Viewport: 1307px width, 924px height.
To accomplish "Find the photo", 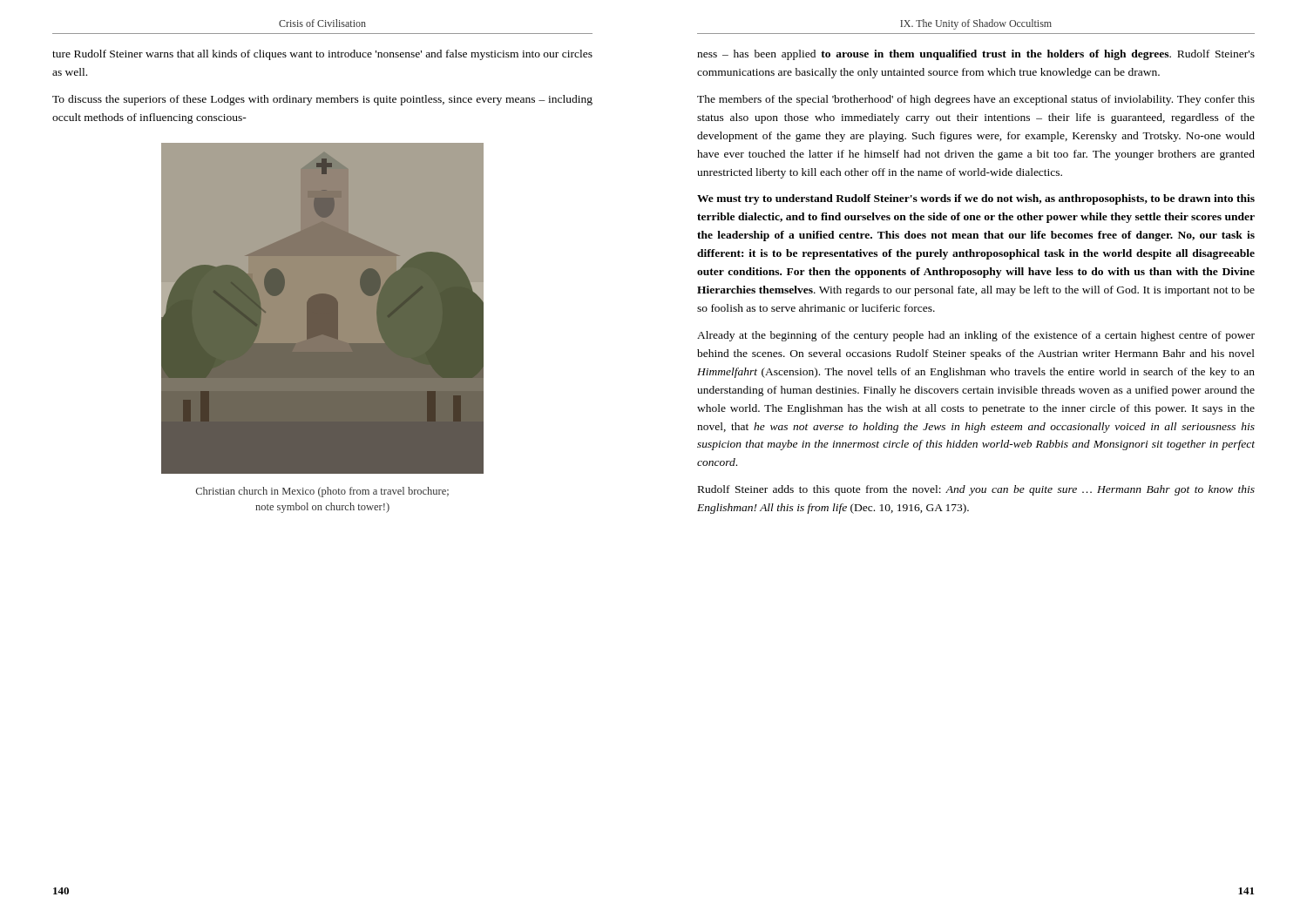I will point(322,329).
